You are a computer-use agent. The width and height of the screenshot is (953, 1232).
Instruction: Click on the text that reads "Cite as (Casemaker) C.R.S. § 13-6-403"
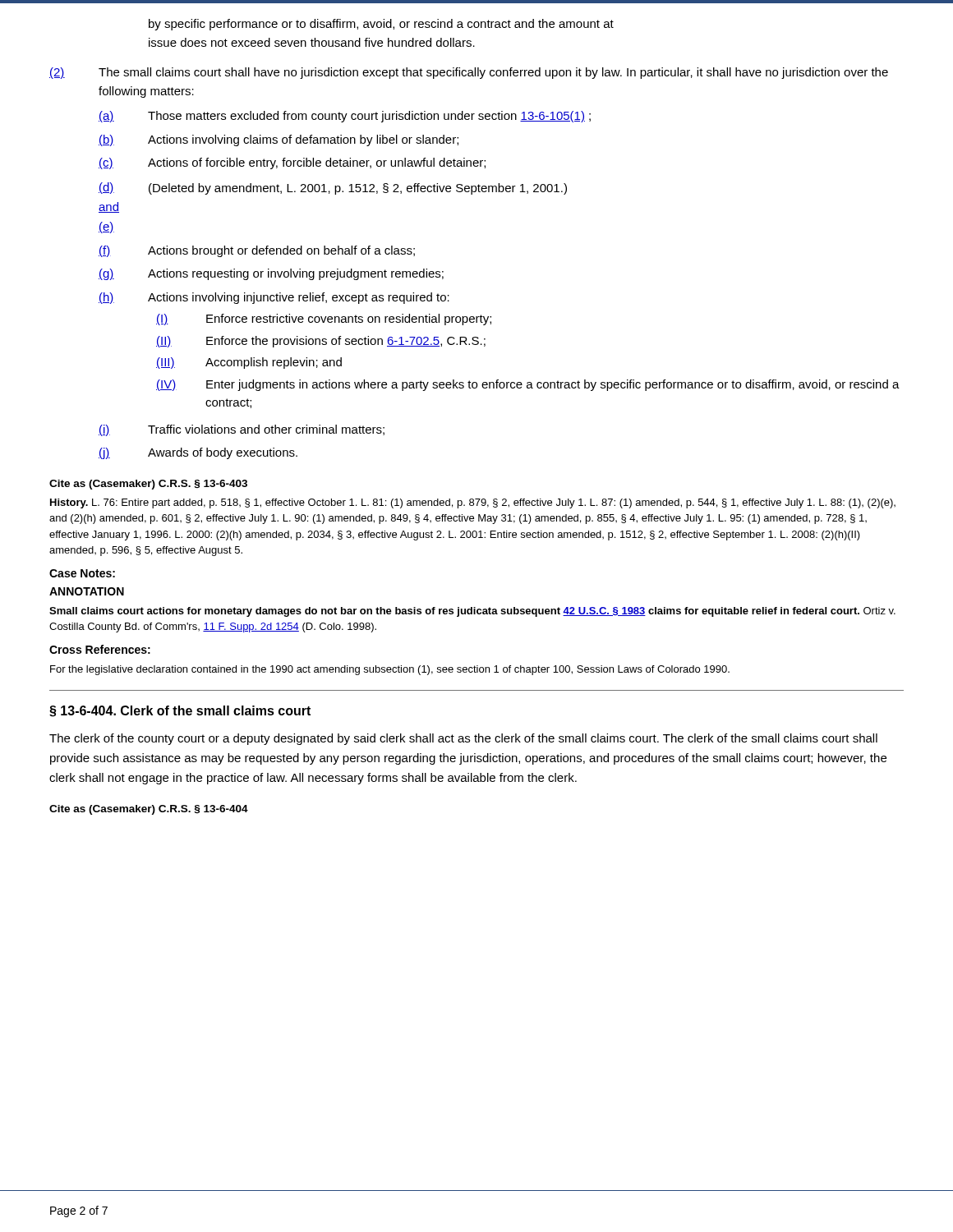pyautogui.click(x=149, y=483)
